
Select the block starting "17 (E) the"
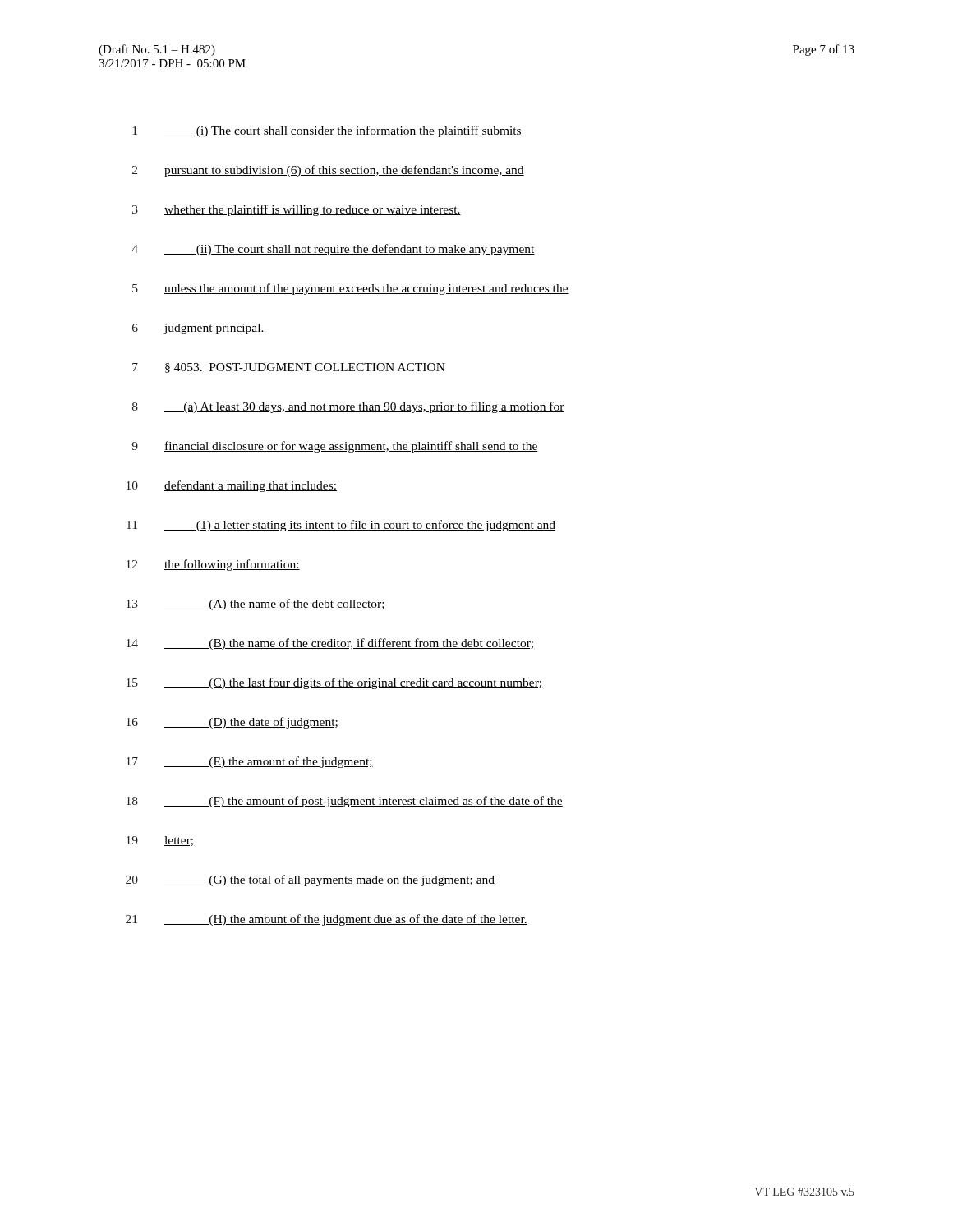click(x=250, y=762)
